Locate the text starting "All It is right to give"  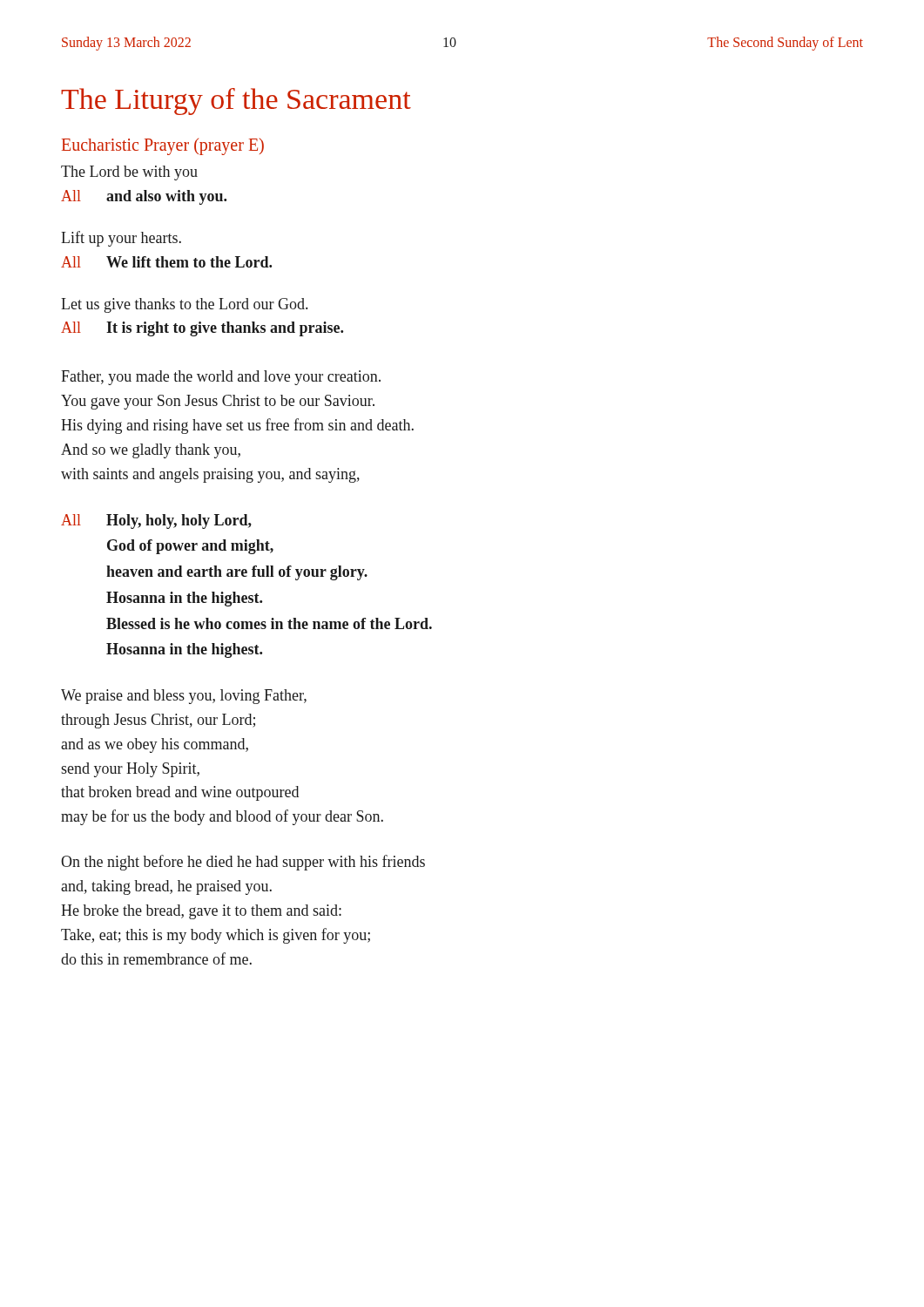[x=202, y=329]
